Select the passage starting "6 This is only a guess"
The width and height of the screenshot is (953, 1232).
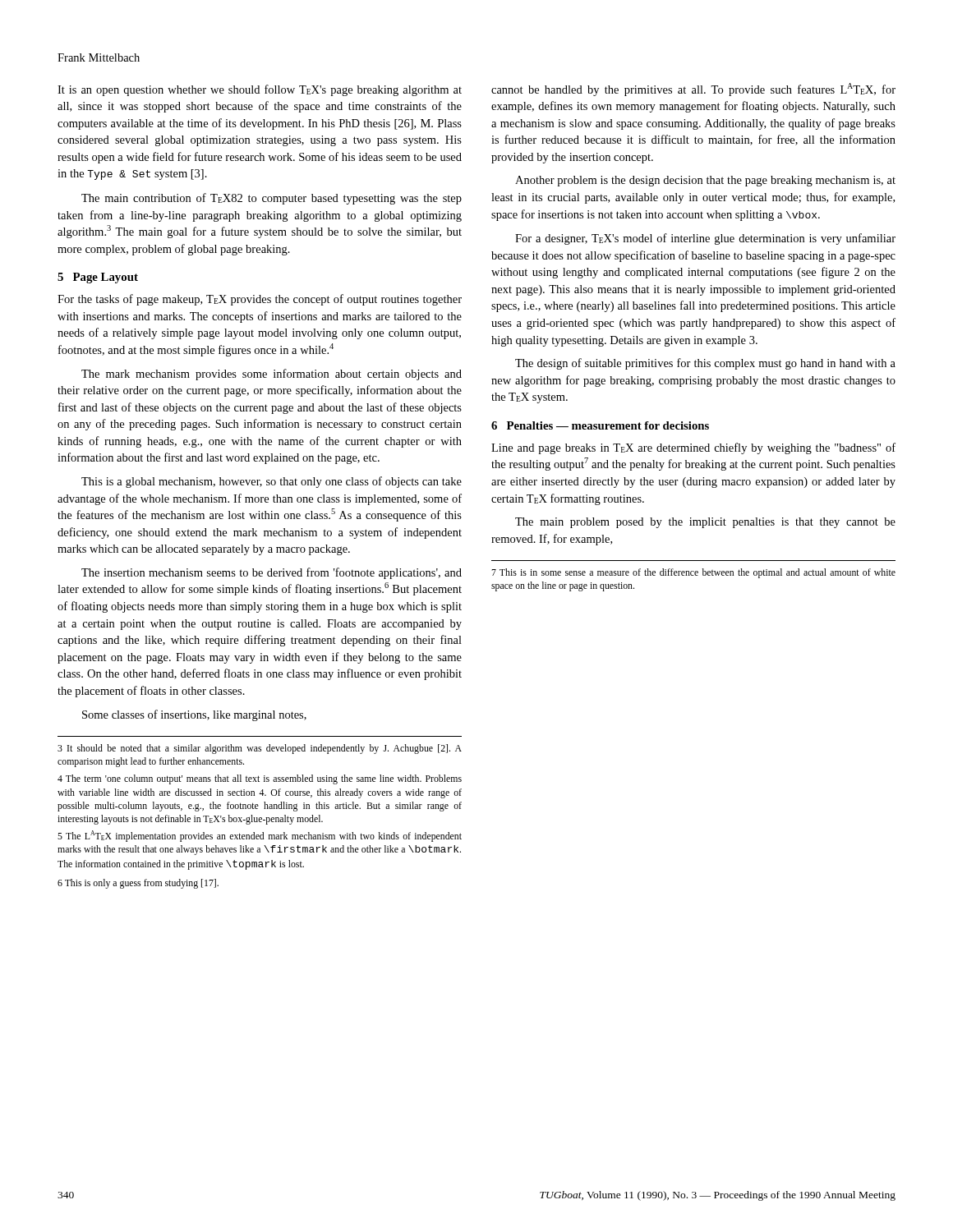tap(138, 883)
